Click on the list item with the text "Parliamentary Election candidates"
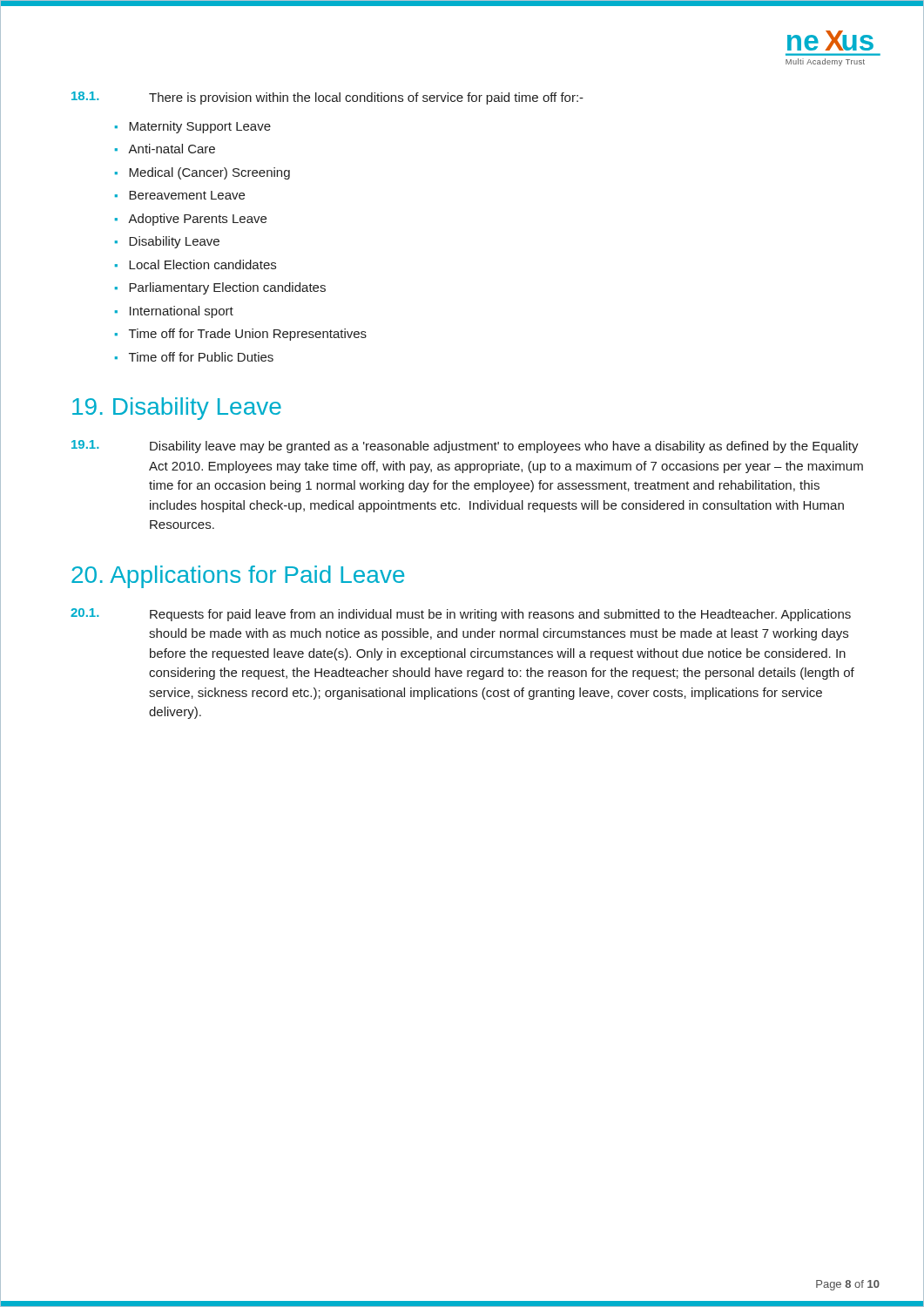The width and height of the screenshot is (924, 1307). (227, 287)
